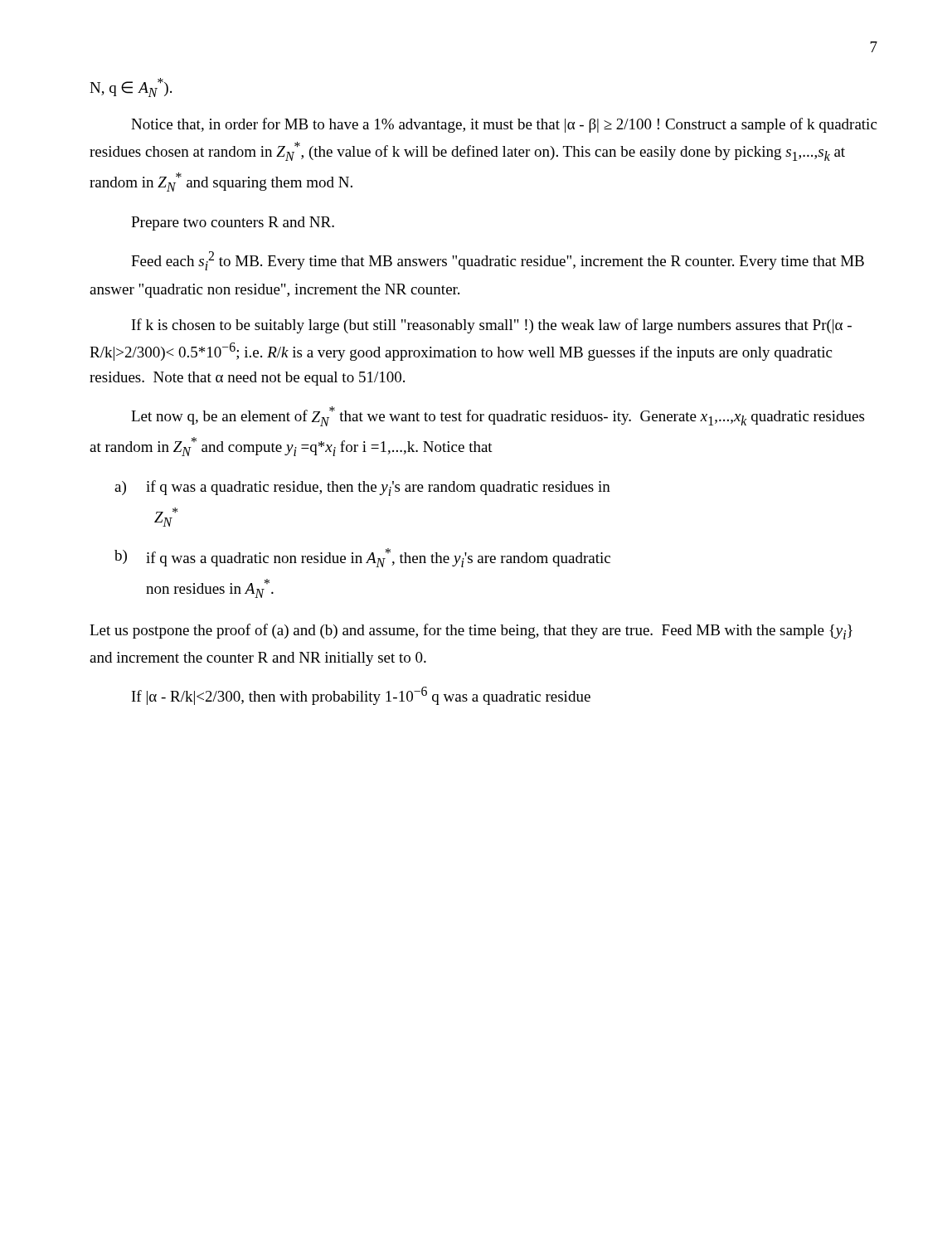The image size is (952, 1244).
Task: Select the text block containing "Feed each si2 to MB. Every"
Action: (x=483, y=274)
